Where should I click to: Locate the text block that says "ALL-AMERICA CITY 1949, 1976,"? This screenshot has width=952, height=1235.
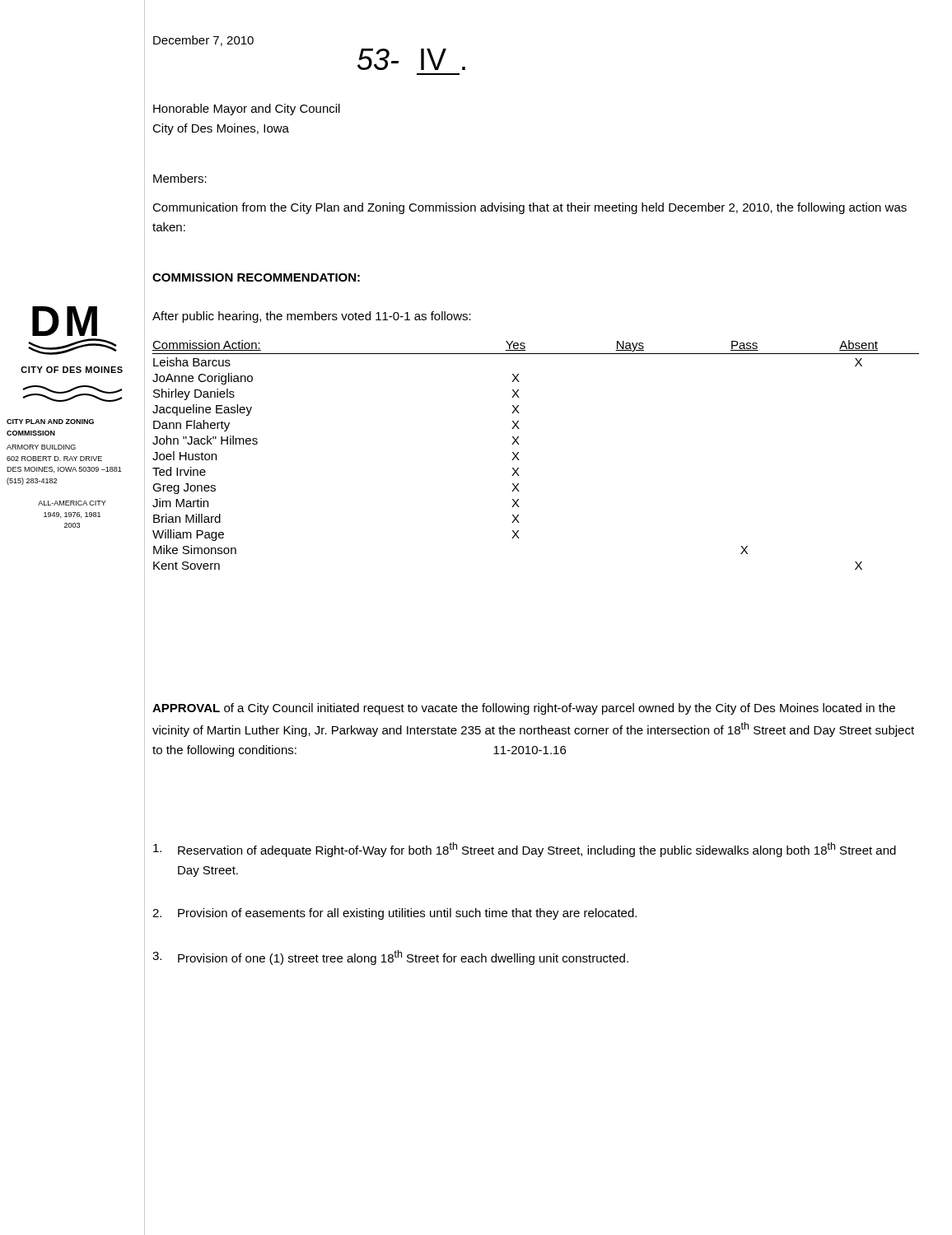click(72, 514)
